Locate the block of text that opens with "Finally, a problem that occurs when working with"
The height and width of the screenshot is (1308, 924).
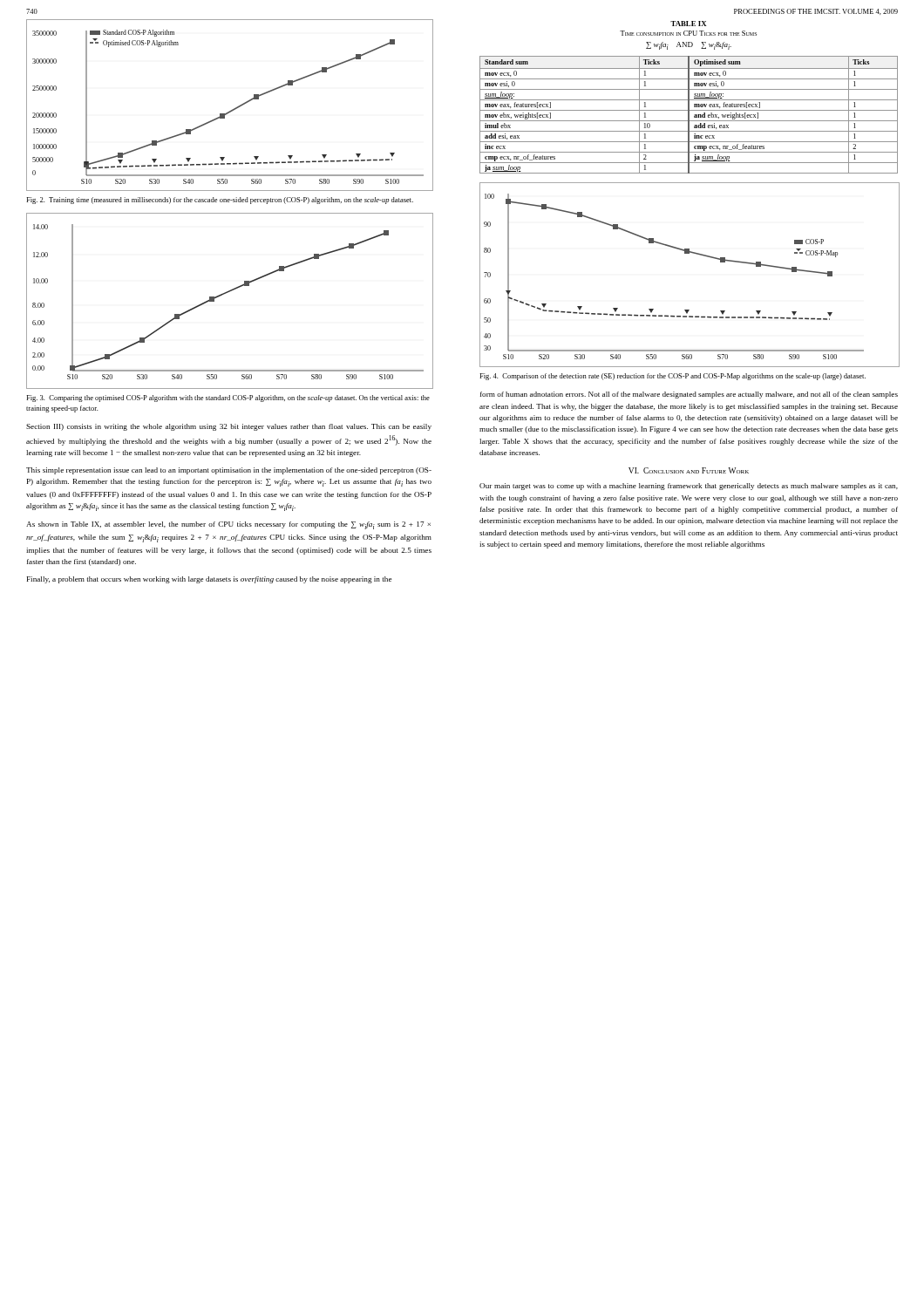tap(209, 579)
